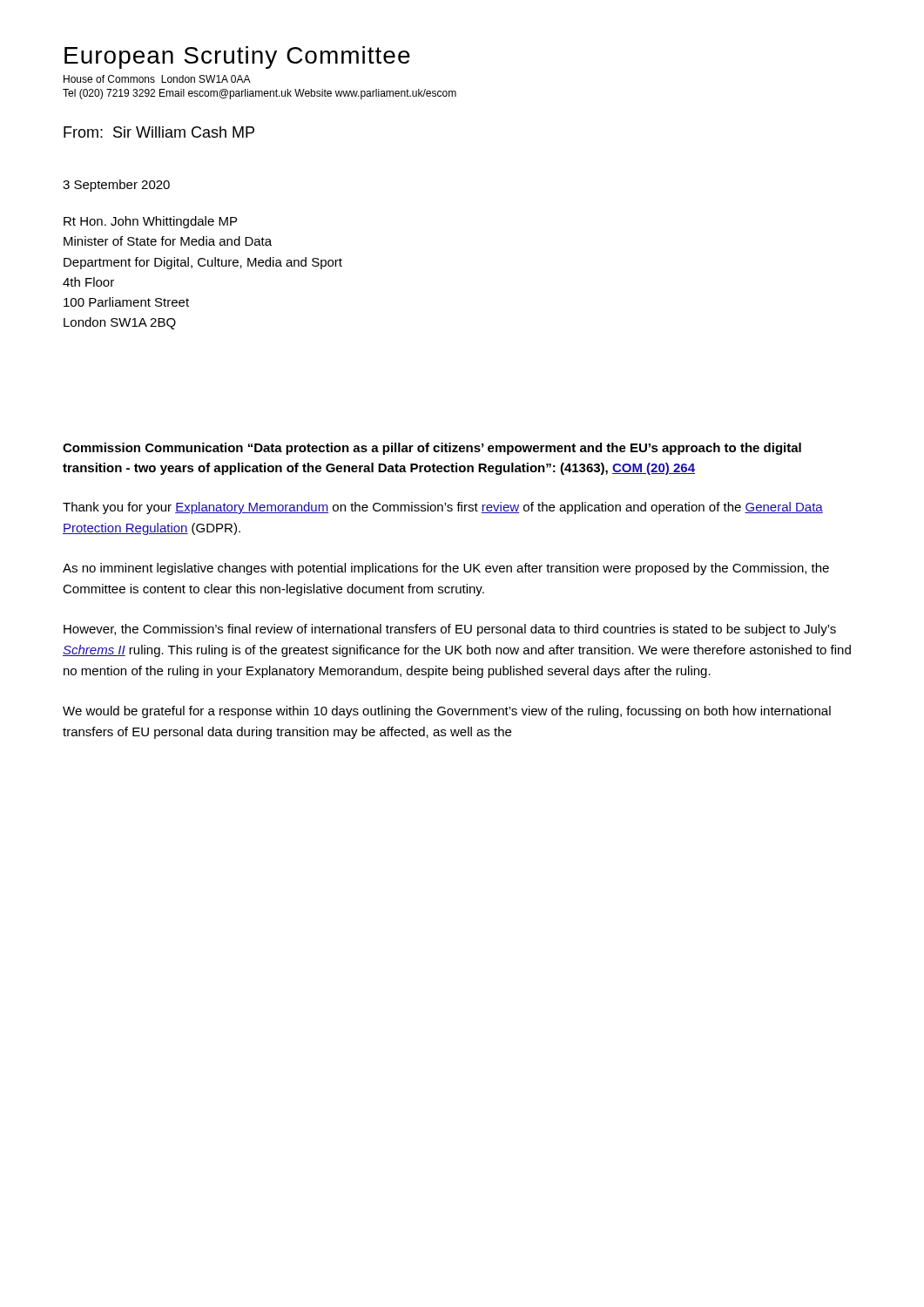Select the text containing "3 September 2020"
924x1307 pixels.
(x=116, y=186)
